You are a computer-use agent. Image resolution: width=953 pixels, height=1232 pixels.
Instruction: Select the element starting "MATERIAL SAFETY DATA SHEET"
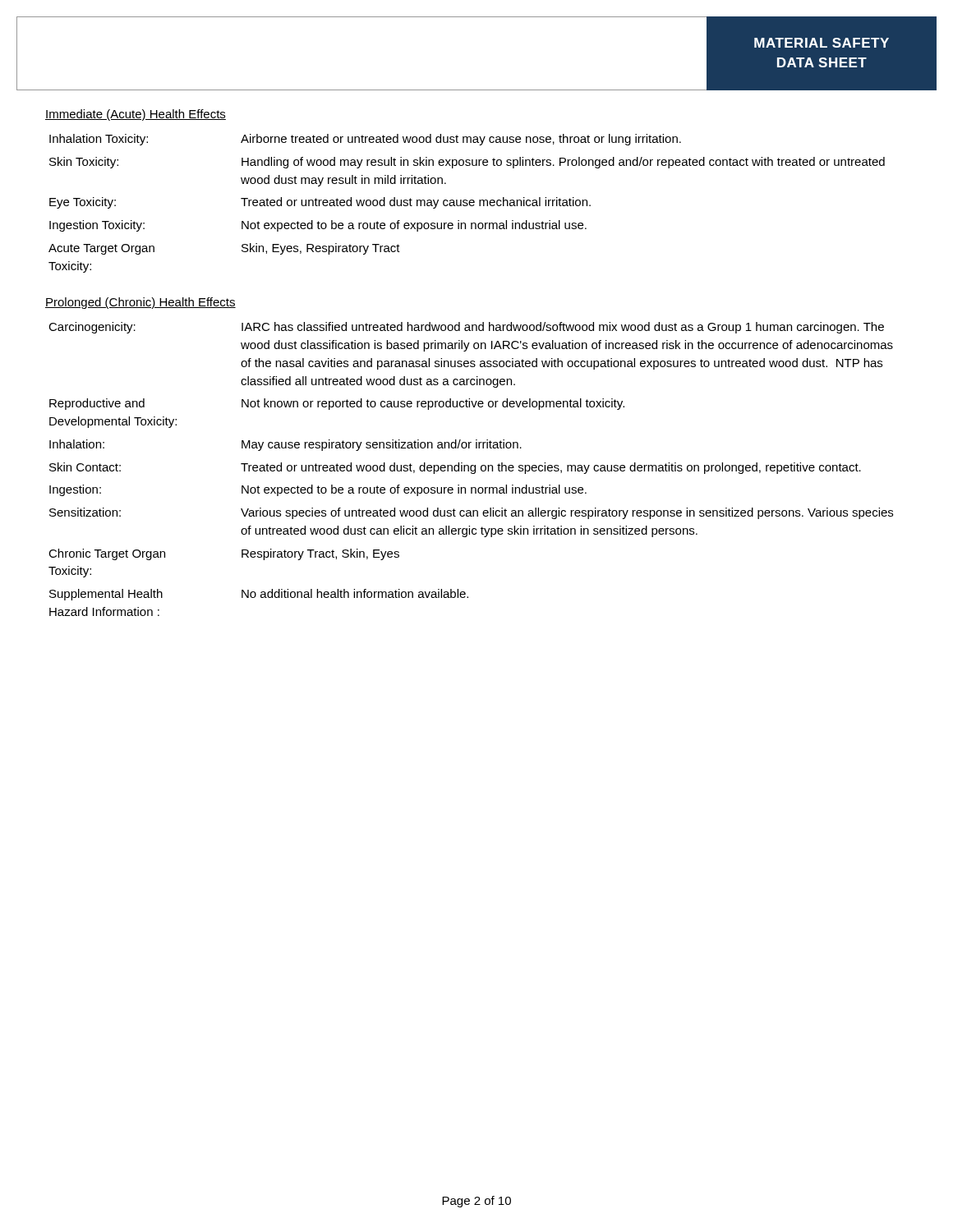coord(822,53)
